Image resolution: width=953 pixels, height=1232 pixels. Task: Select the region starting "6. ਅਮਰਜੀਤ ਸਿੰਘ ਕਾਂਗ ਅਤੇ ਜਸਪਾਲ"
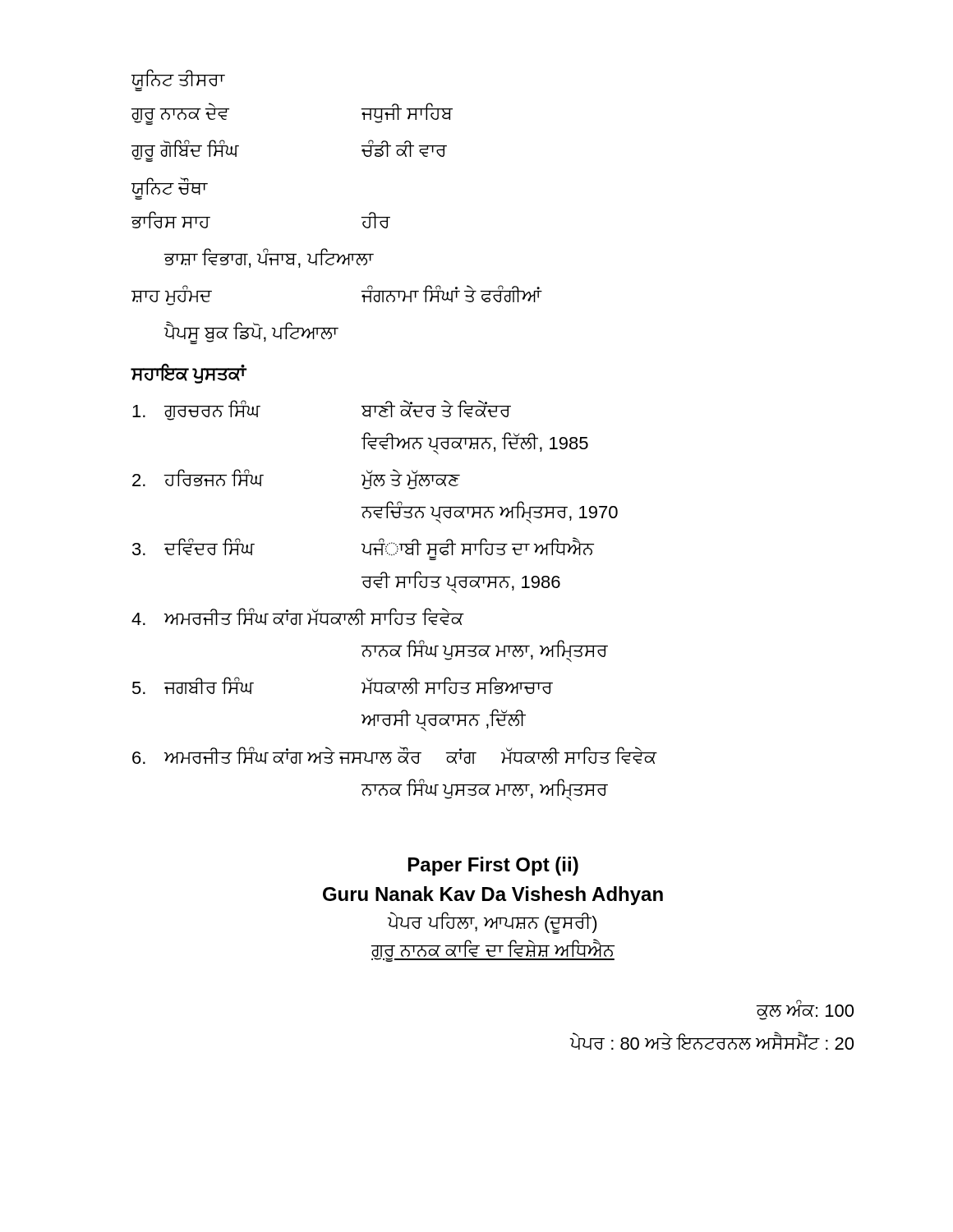click(394, 757)
